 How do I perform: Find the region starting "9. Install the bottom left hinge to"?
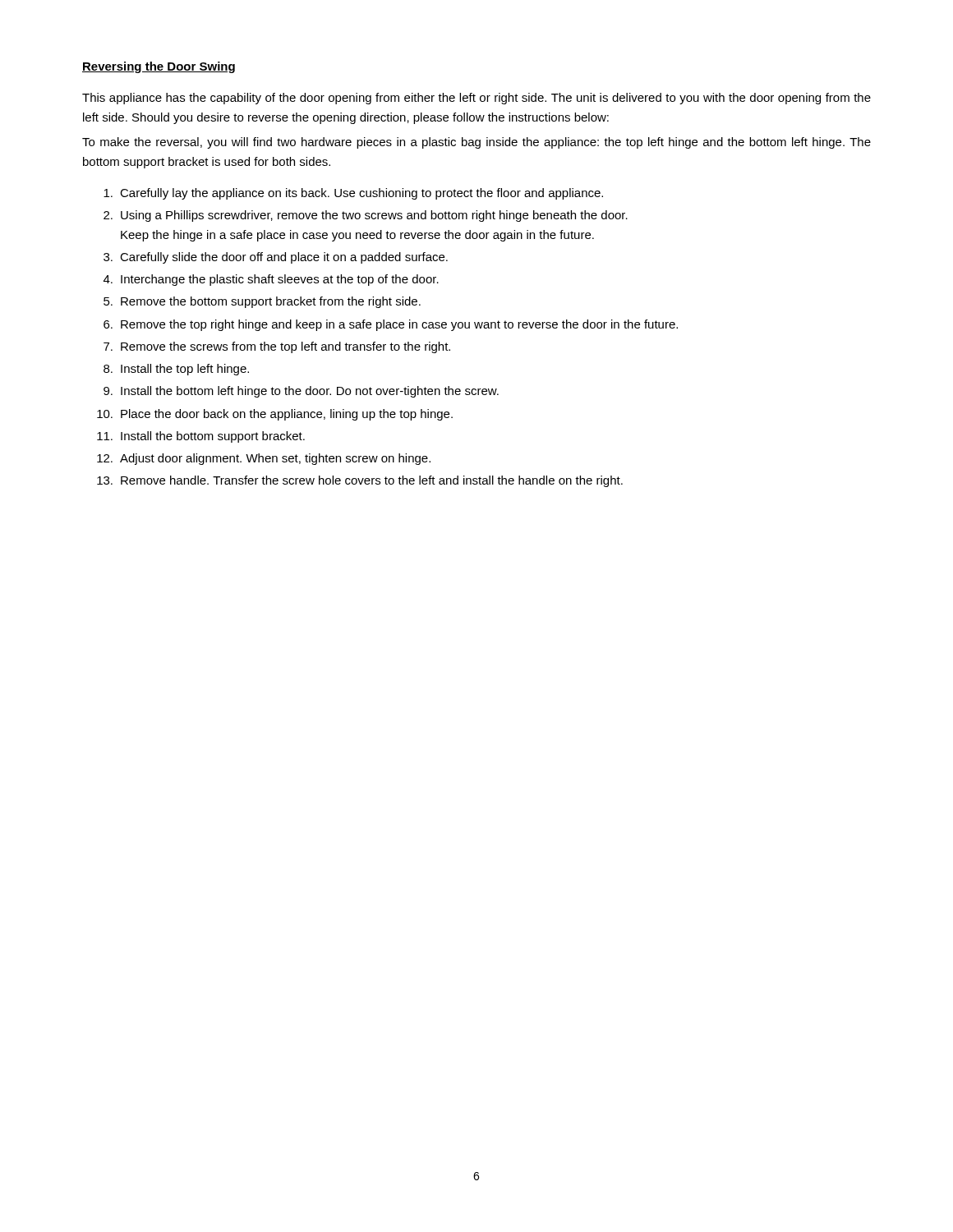tap(476, 391)
